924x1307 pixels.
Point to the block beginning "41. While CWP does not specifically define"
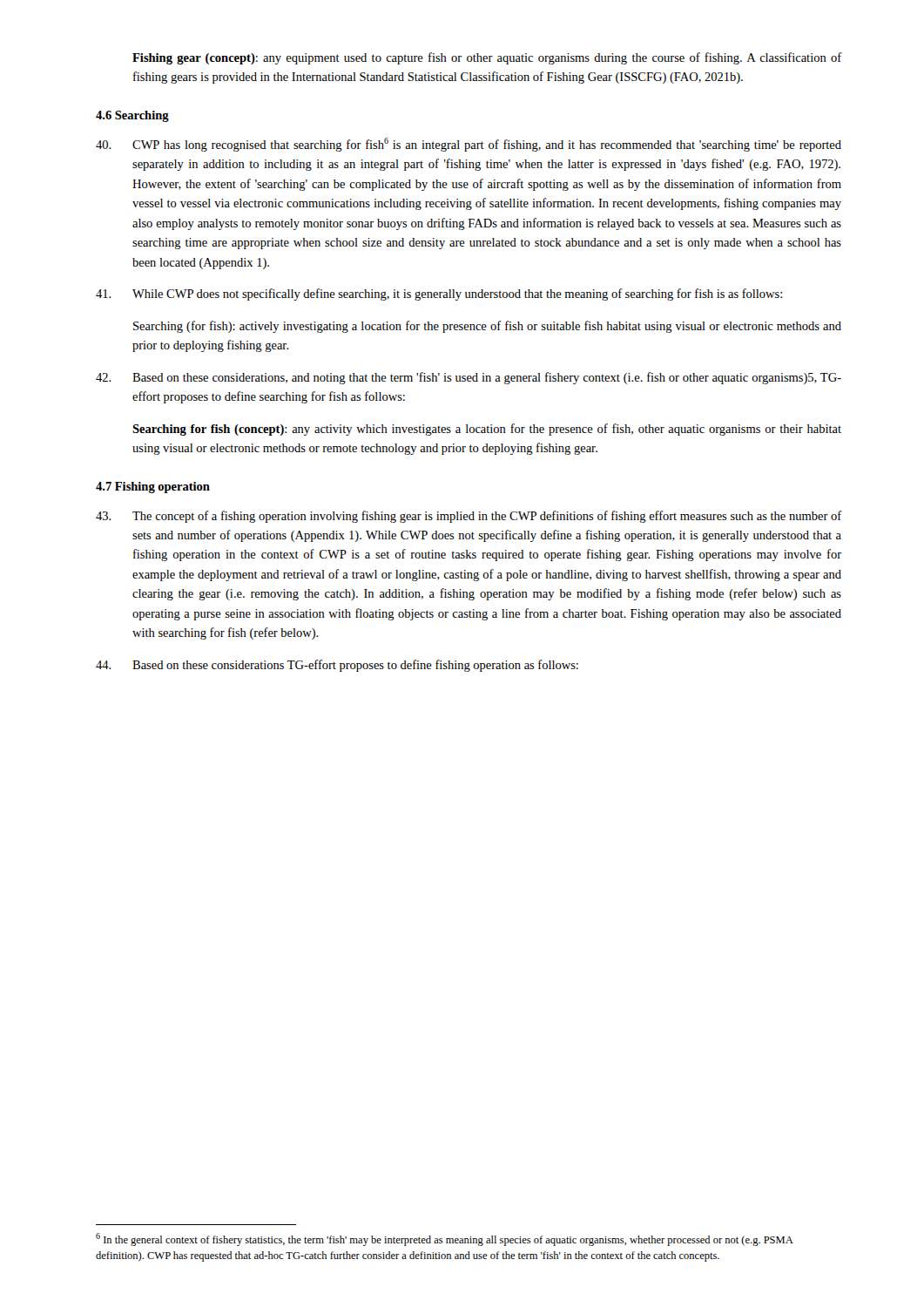(469, 294)
